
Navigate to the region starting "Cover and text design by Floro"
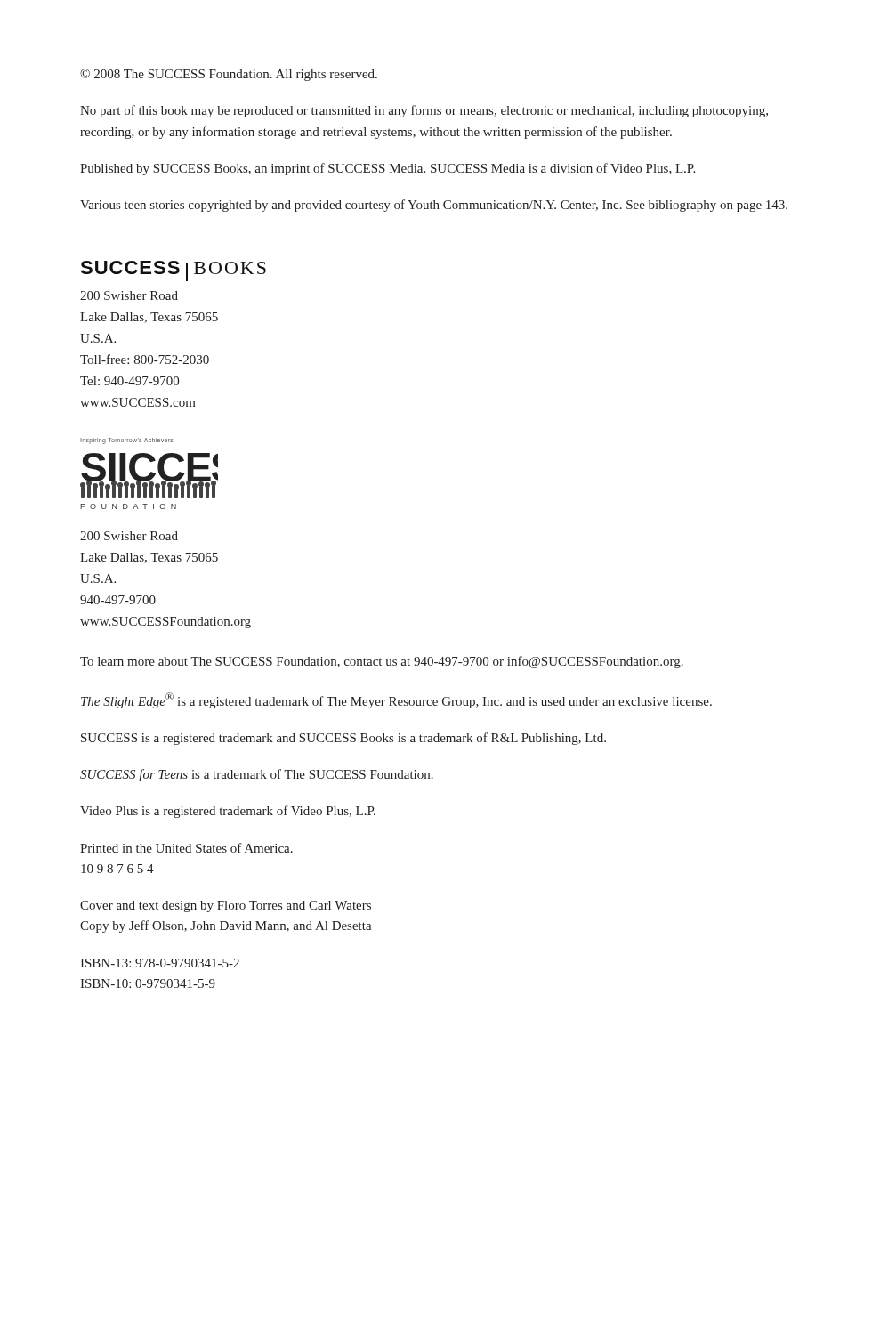coord(226,915)
